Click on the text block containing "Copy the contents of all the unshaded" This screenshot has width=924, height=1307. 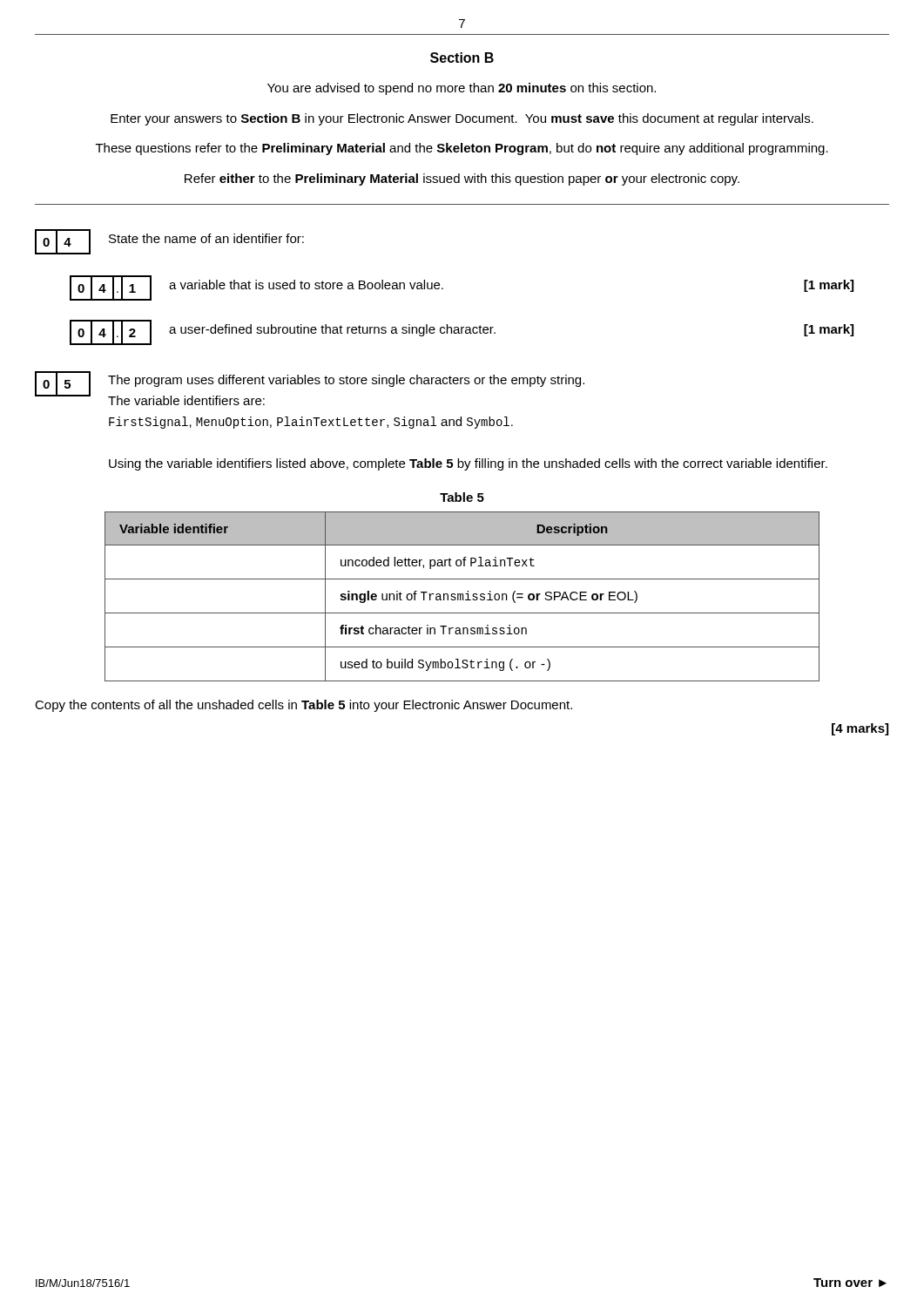point(304,705)
